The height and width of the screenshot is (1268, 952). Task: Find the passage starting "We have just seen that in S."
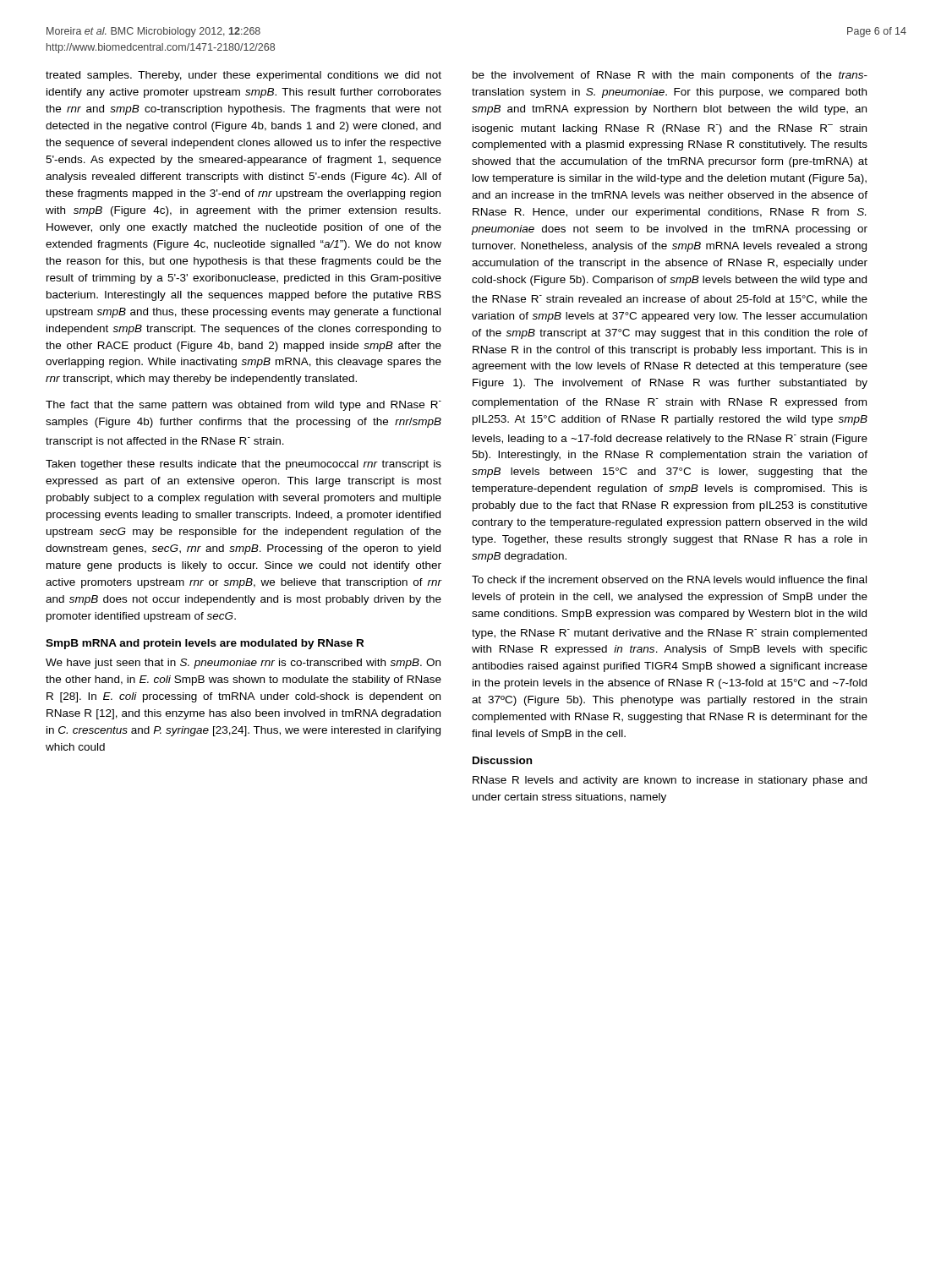click(244, 705)
